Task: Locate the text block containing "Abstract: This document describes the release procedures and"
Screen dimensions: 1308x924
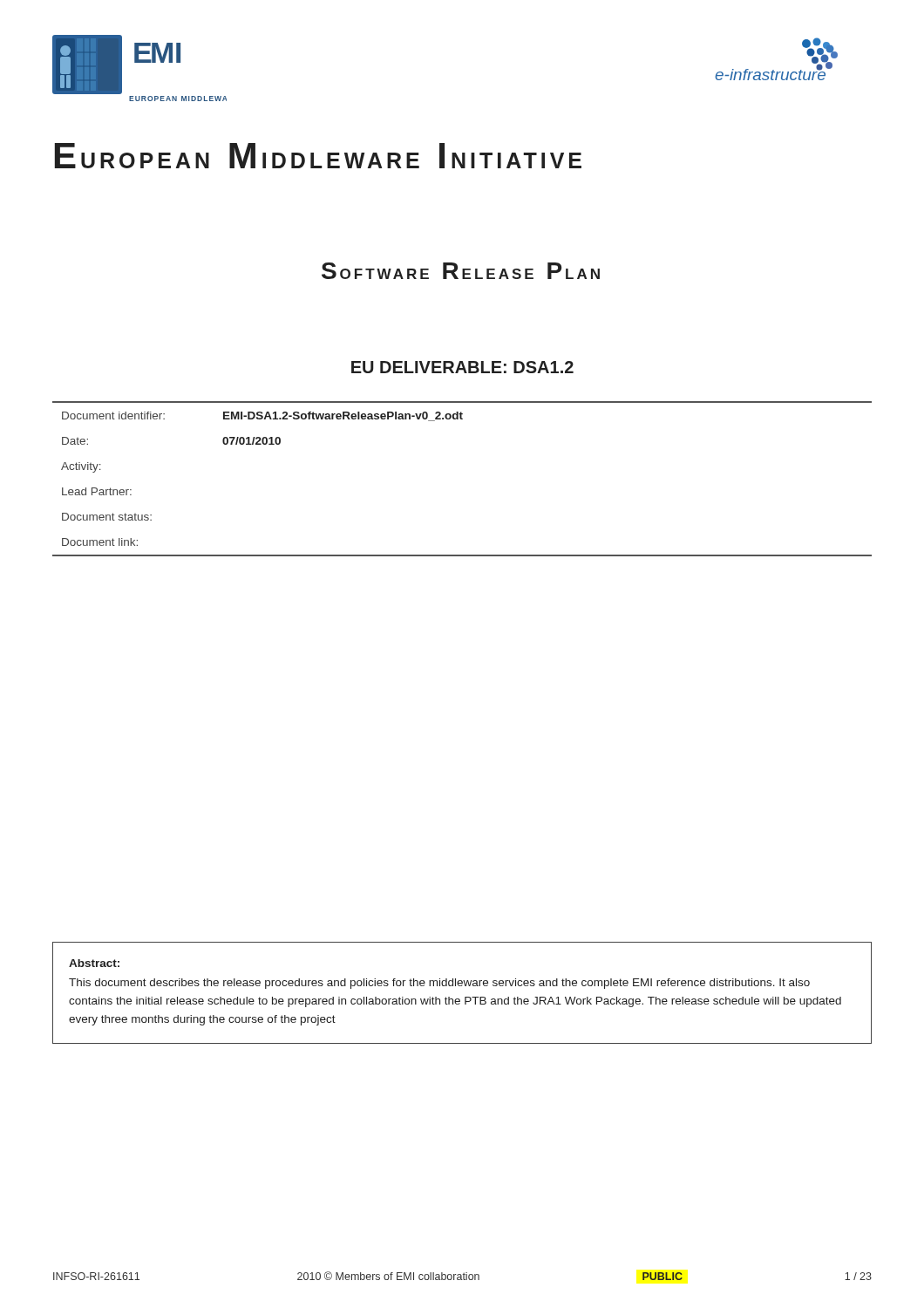Action: coord(462,993)
